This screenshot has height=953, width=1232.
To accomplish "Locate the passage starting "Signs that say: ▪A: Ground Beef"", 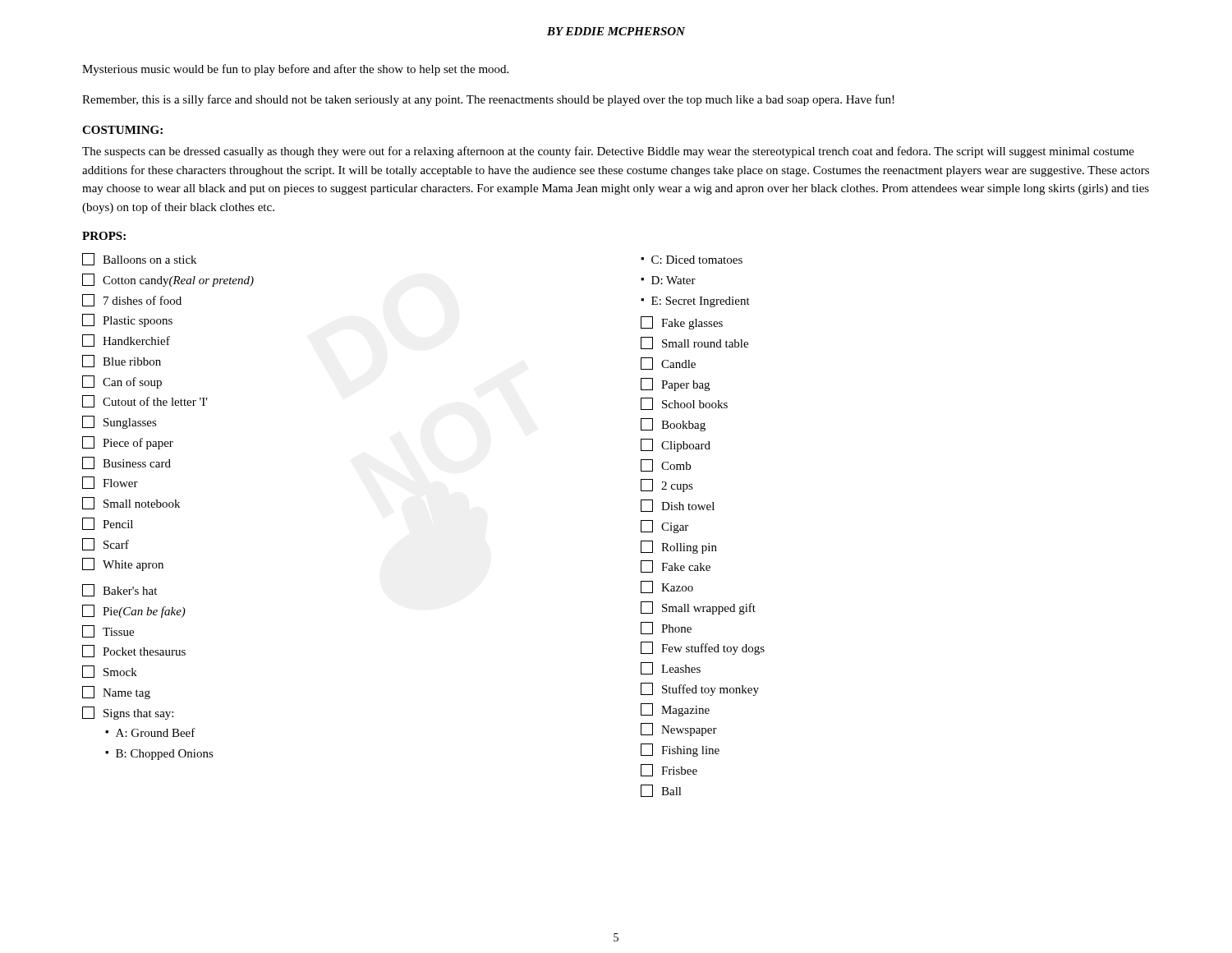I will [148, 734].
